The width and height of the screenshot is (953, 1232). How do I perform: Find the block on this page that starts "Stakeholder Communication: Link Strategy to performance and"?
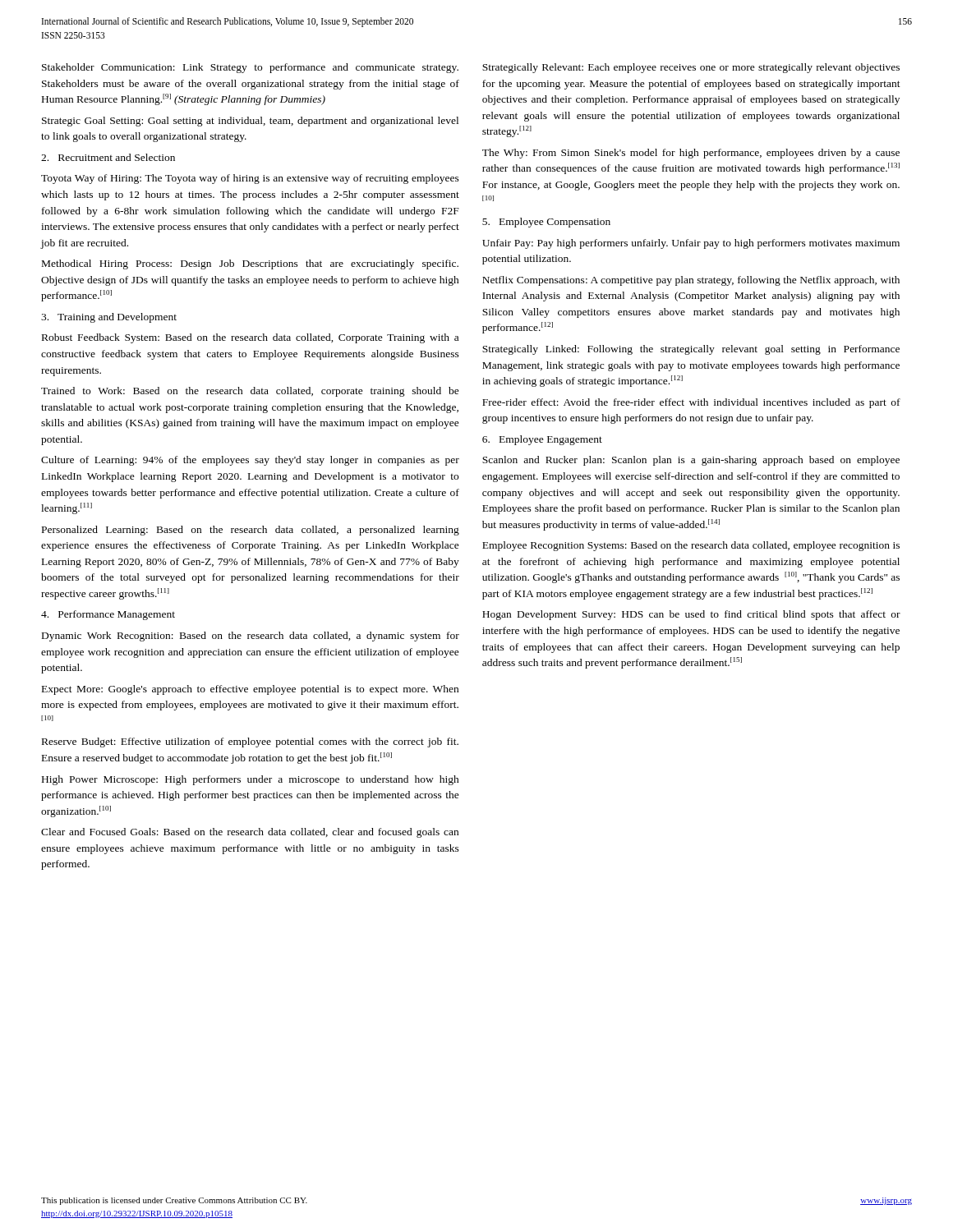click(x=250, y=83)
